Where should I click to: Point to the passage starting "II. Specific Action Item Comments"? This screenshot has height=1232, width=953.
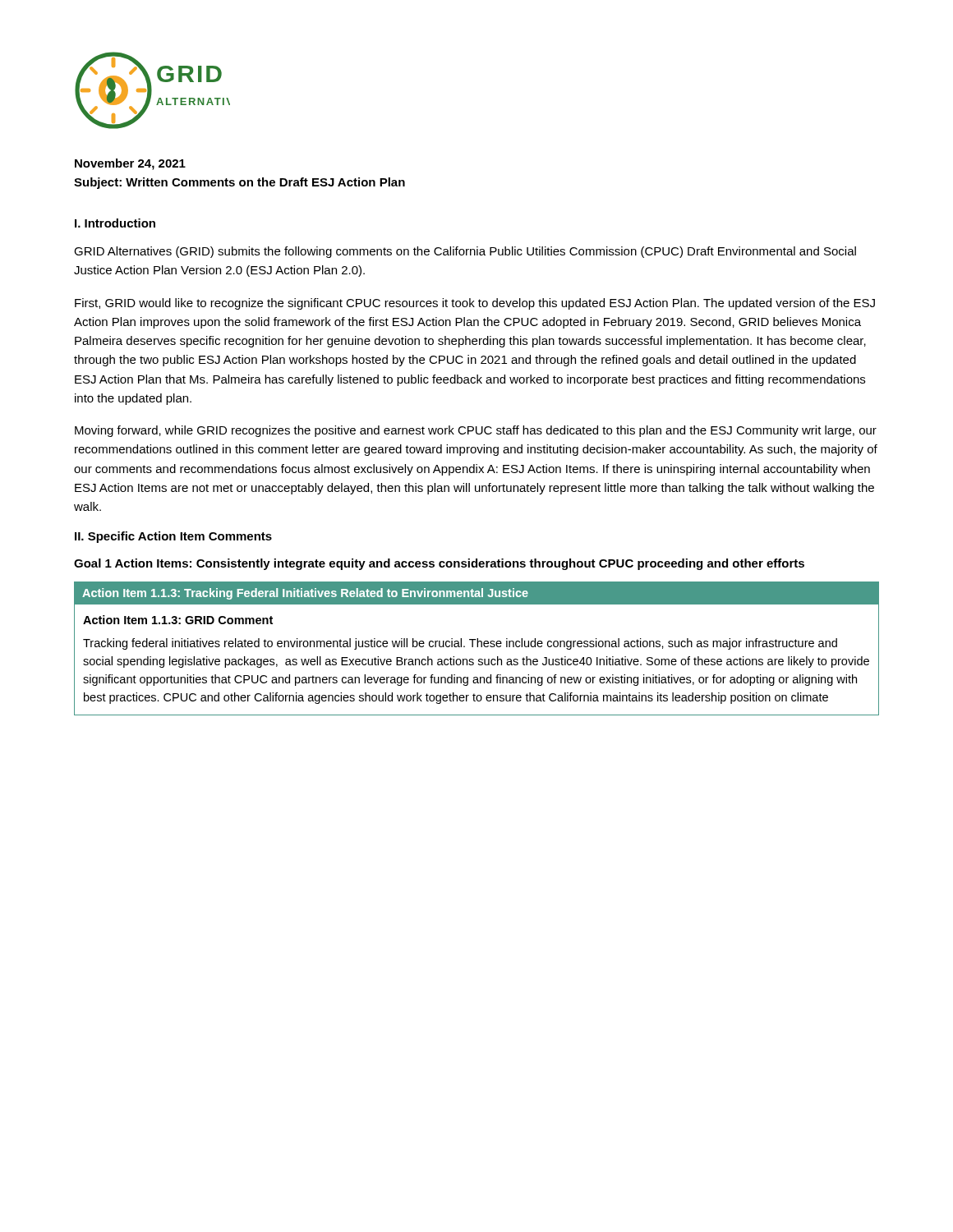click(173, 536)
